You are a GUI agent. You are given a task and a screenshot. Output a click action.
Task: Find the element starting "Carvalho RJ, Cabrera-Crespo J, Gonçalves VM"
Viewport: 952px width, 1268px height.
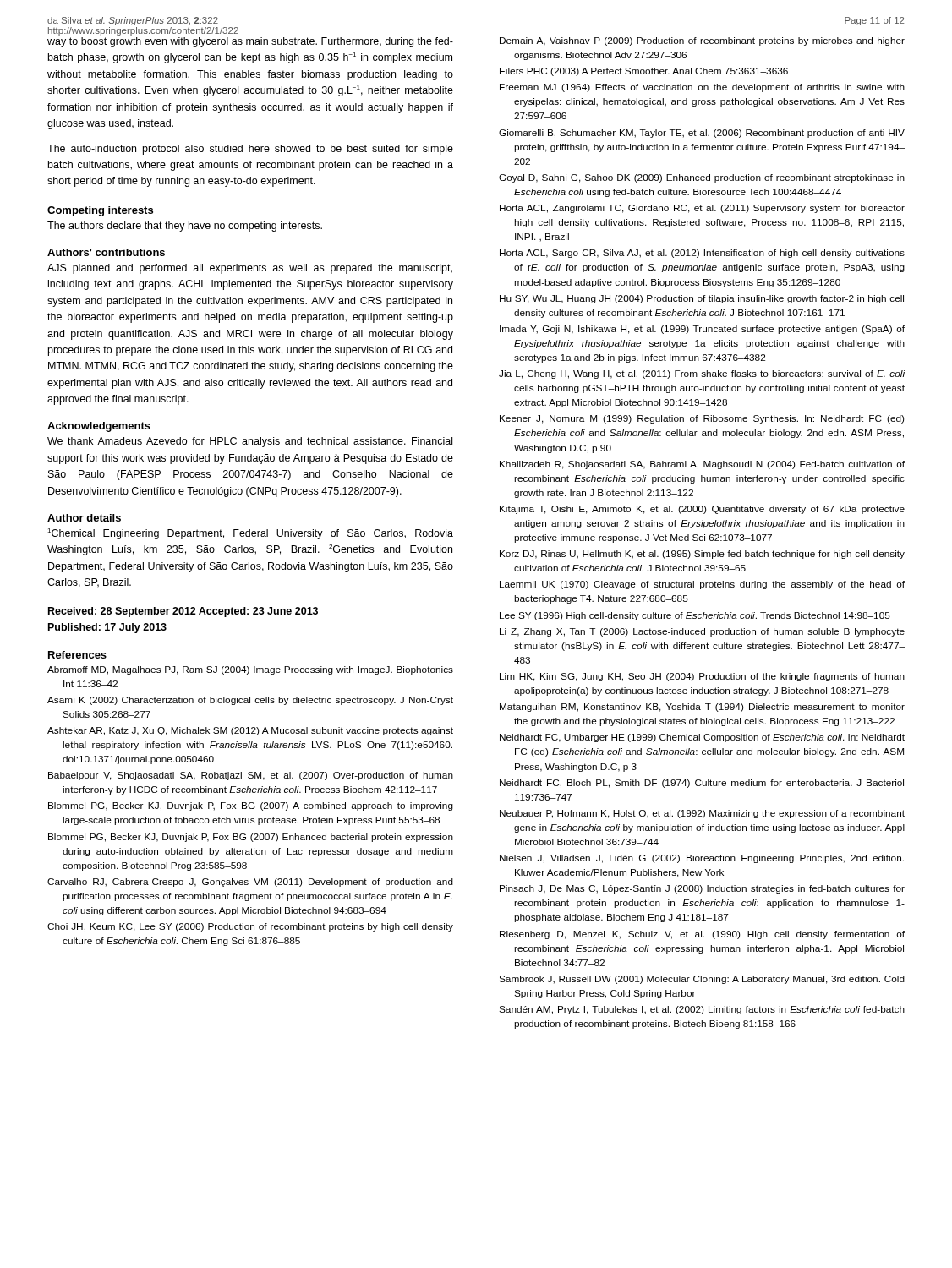tap(250, 896)
